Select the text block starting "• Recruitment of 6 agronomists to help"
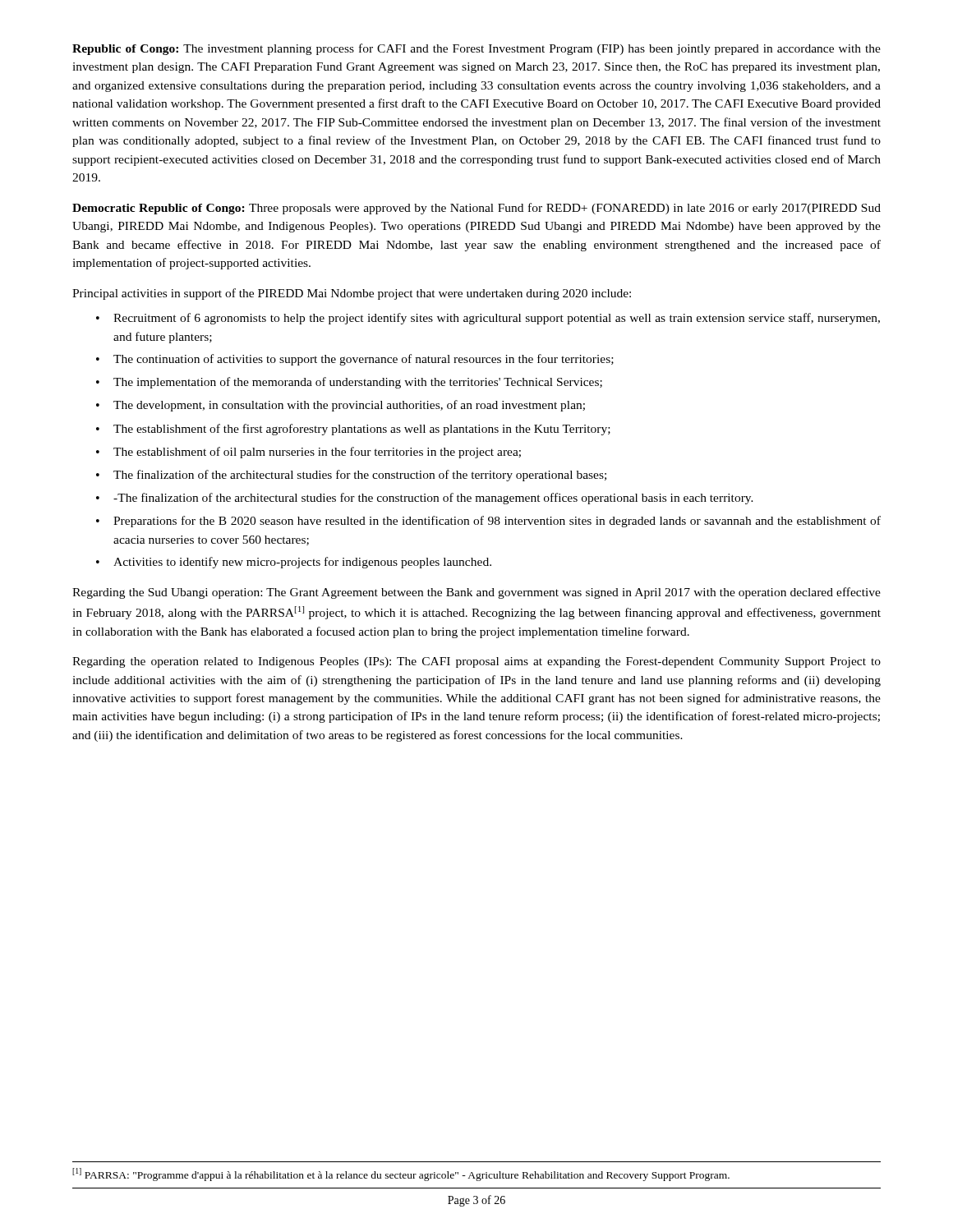This screenshot has width=953, height=1232. pos(488,327)
